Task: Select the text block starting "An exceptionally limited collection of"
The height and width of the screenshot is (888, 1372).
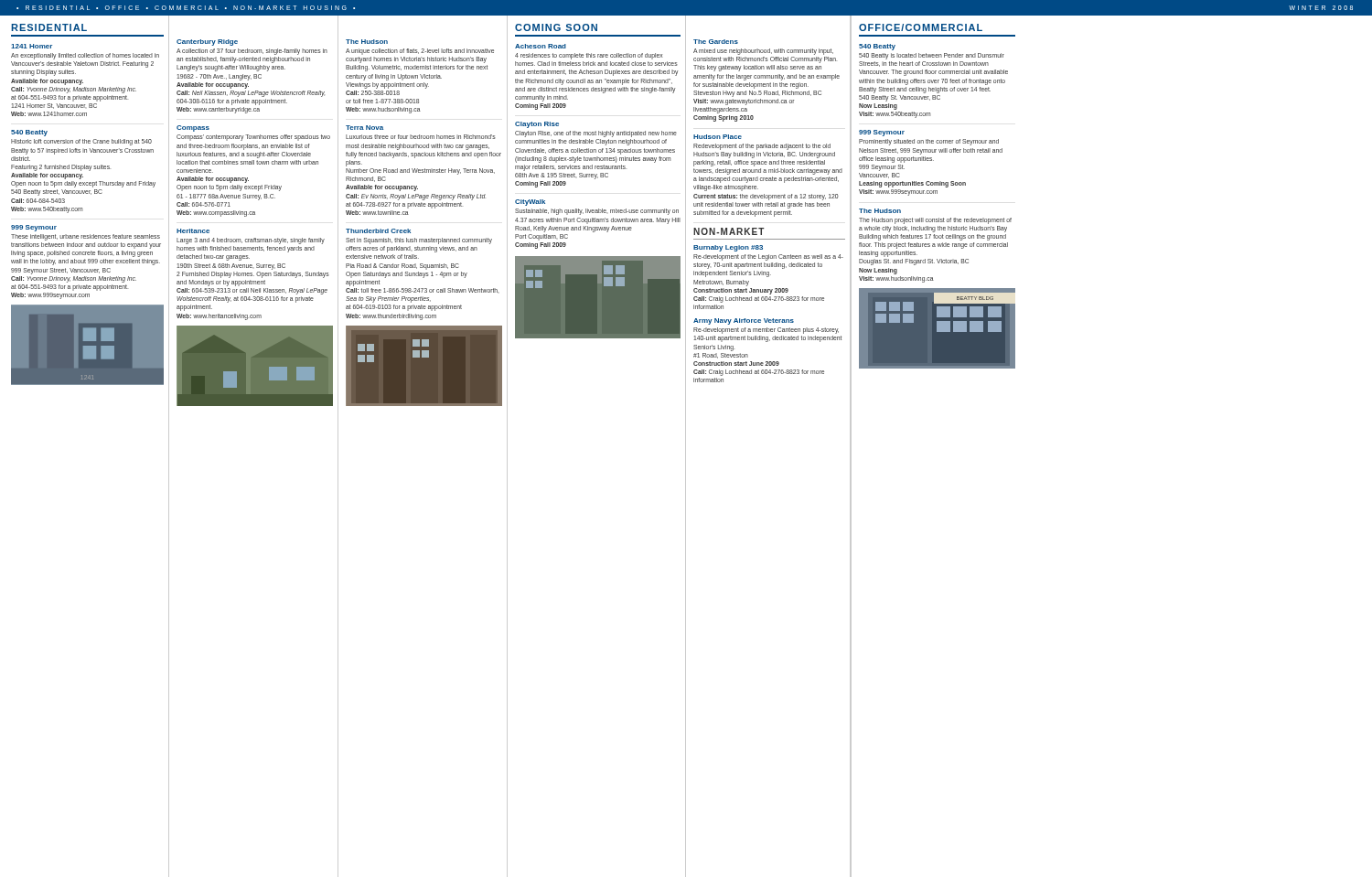Action: [x=85, y=85]
